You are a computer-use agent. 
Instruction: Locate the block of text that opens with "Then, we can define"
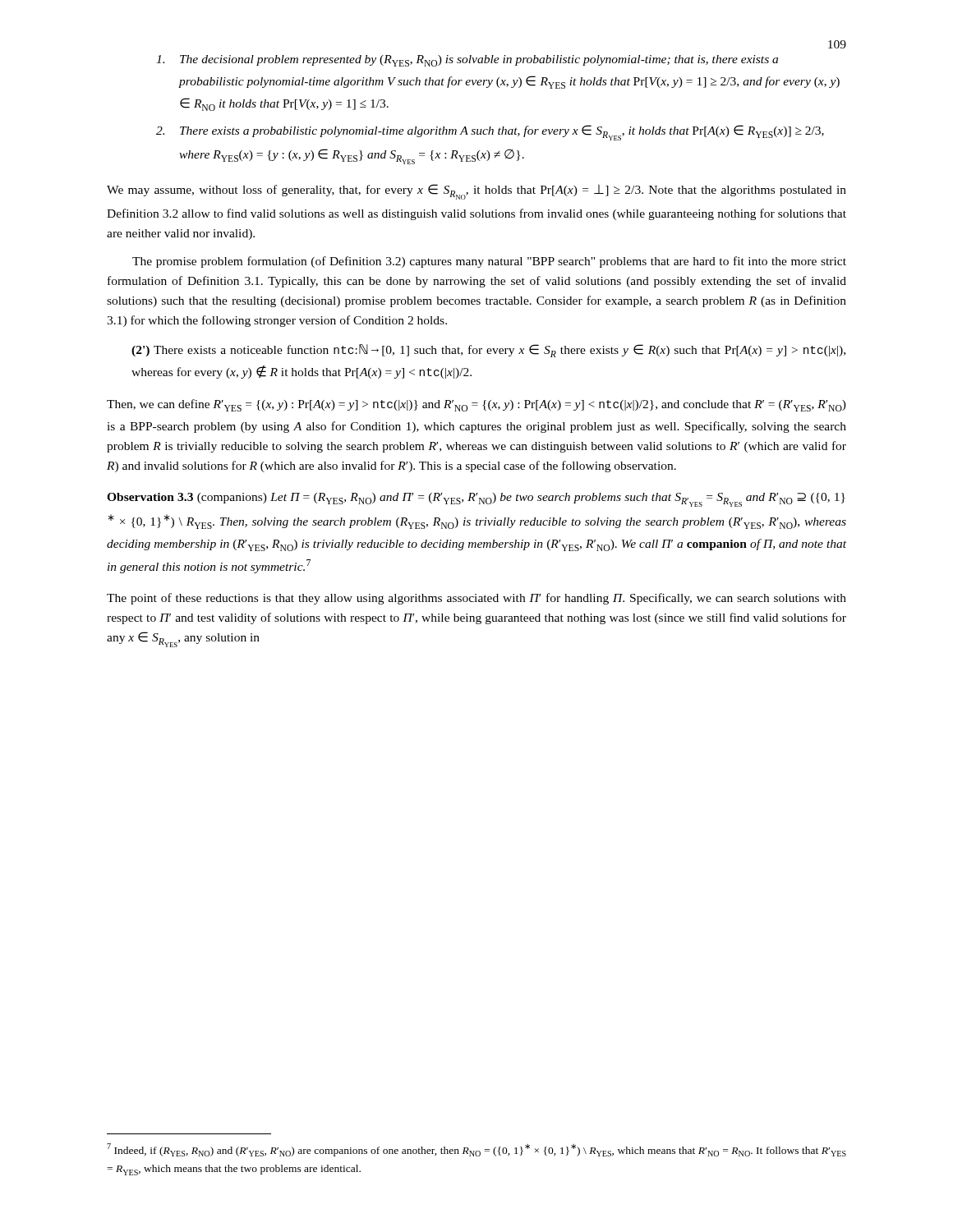(x=476, y=435)
